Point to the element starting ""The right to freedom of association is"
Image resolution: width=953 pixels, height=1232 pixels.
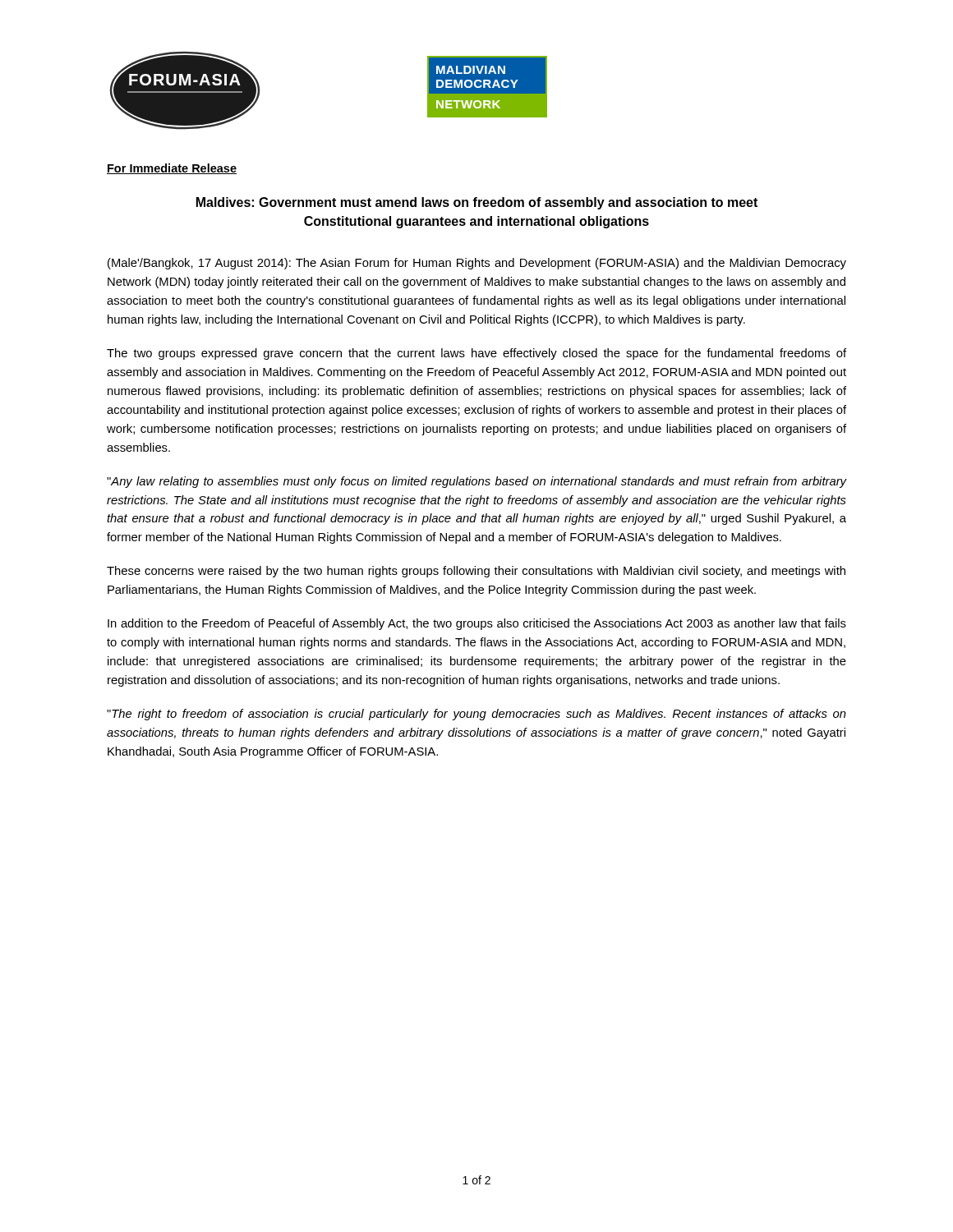tap(476, 732)
